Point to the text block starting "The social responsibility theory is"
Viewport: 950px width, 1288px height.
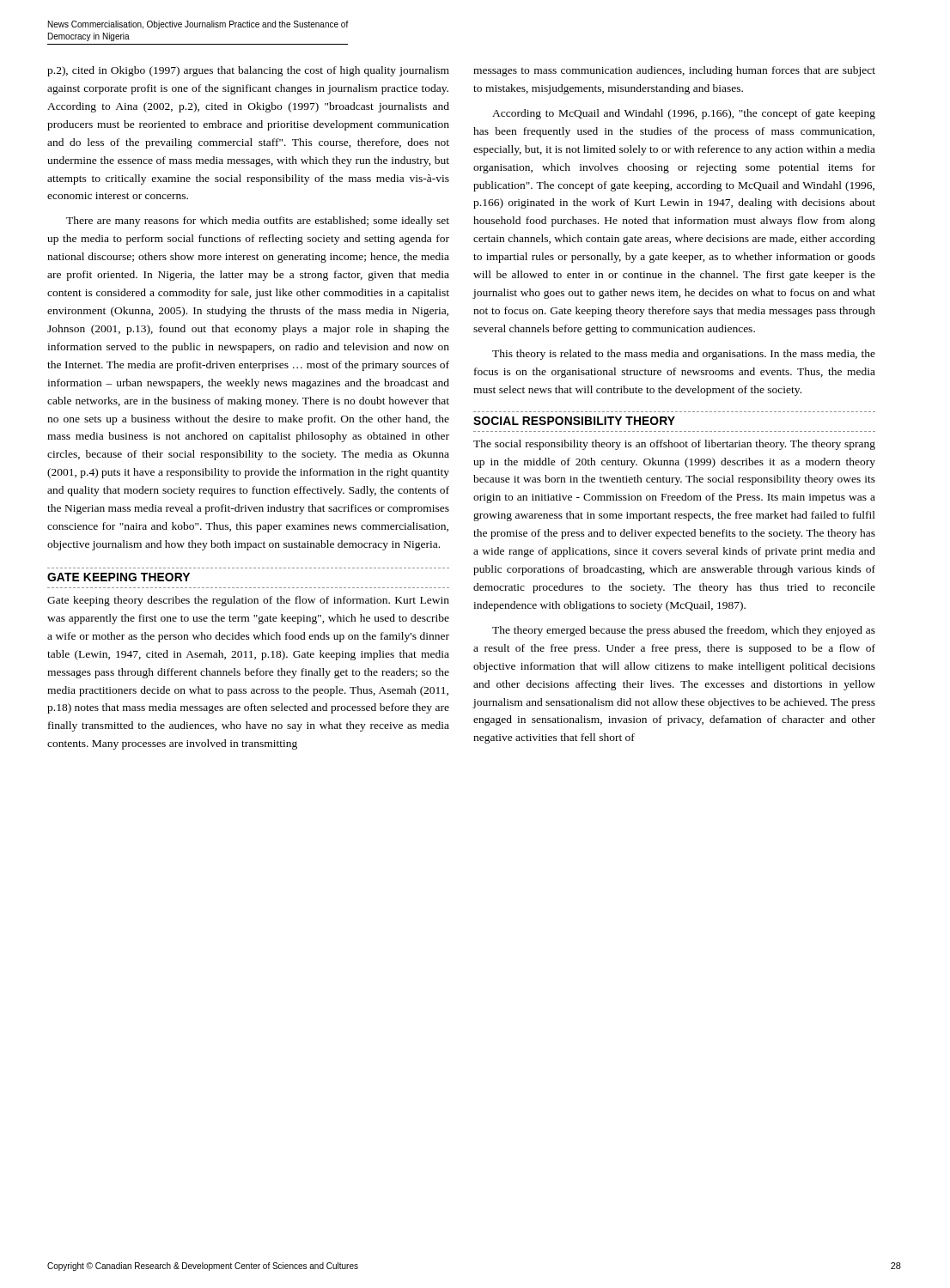[674, 525]
